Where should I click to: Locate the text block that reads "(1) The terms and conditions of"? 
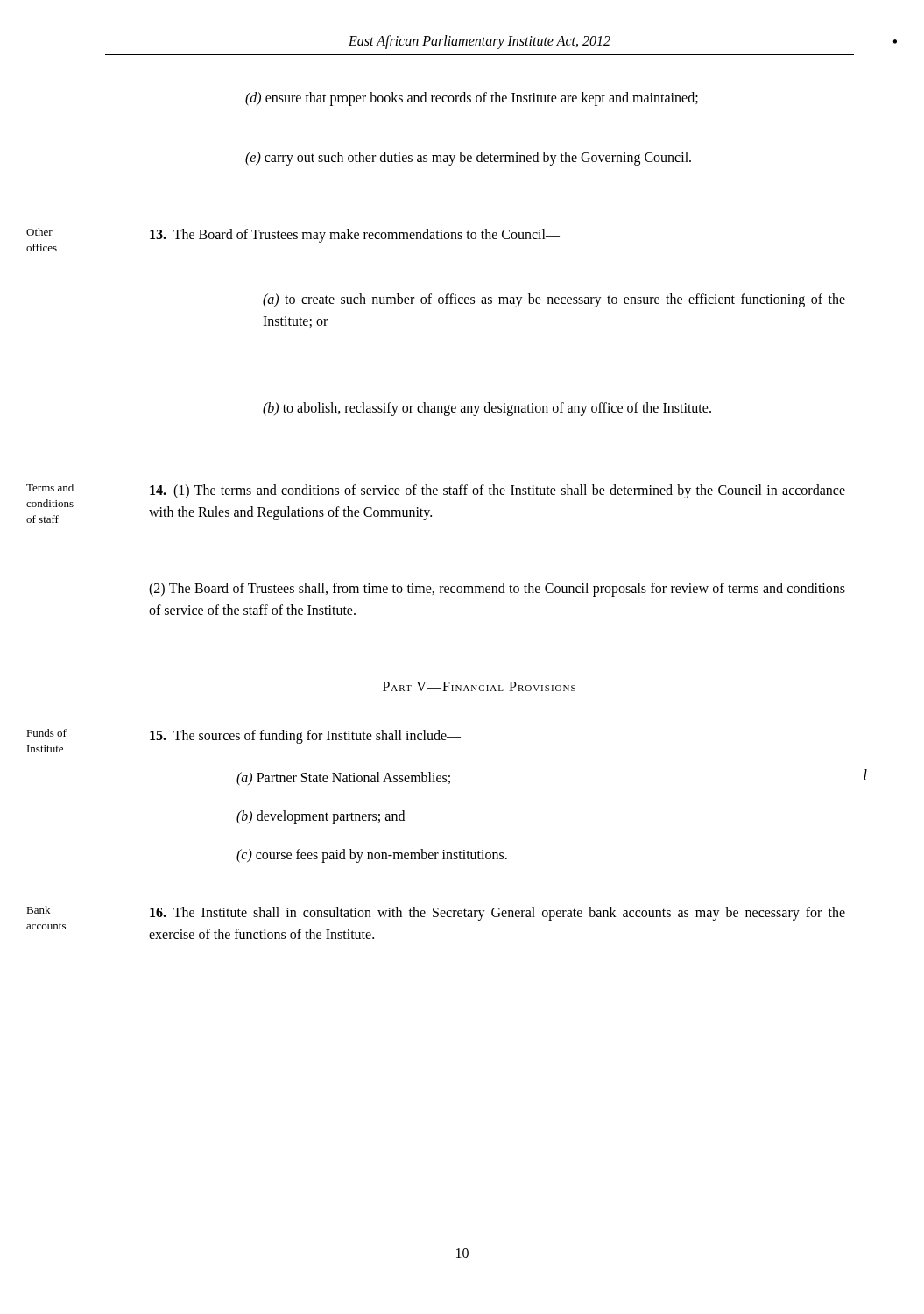click(497, 501)
